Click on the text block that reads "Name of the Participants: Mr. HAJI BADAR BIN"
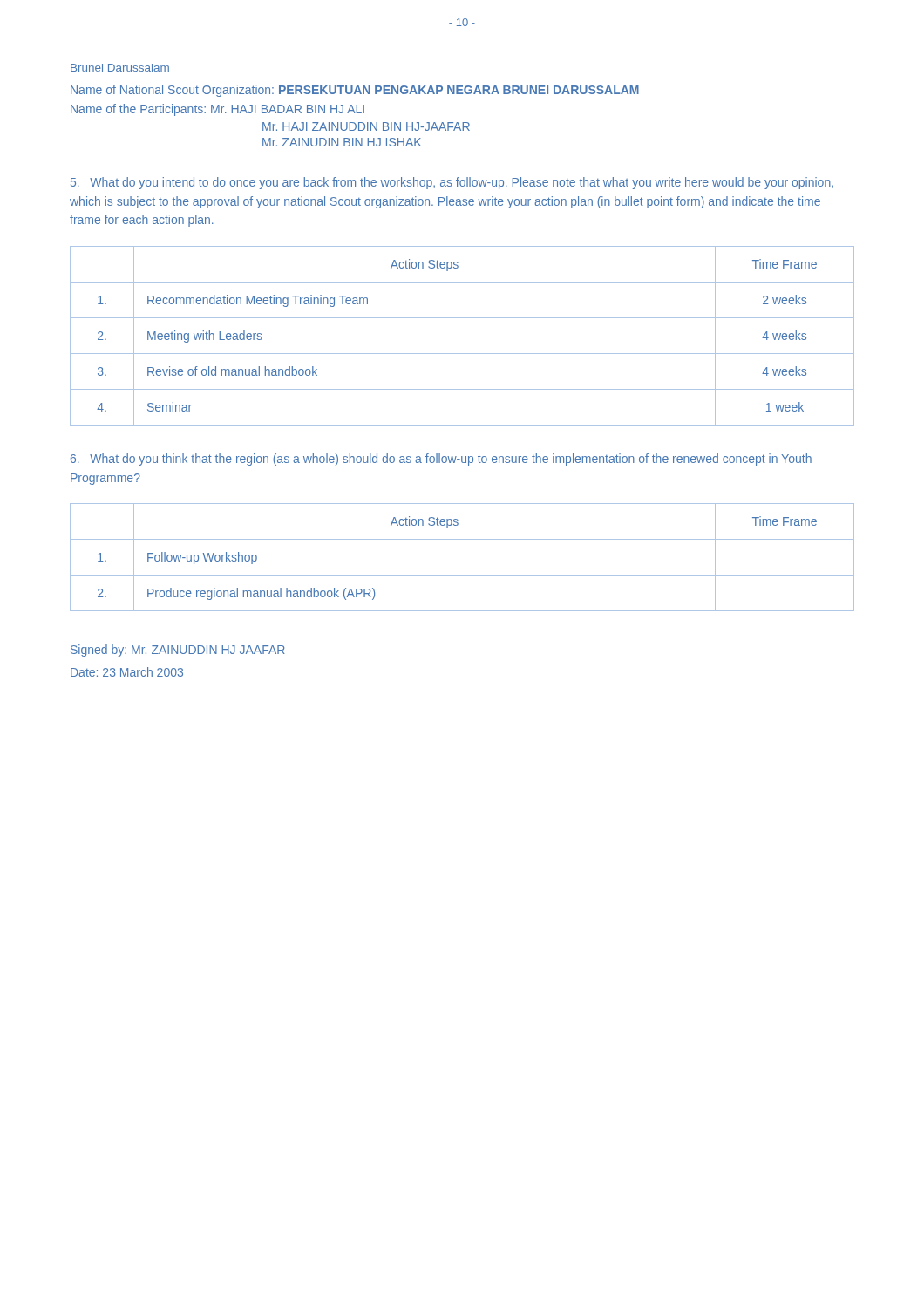924x1308 pixels. click(218, 109)
